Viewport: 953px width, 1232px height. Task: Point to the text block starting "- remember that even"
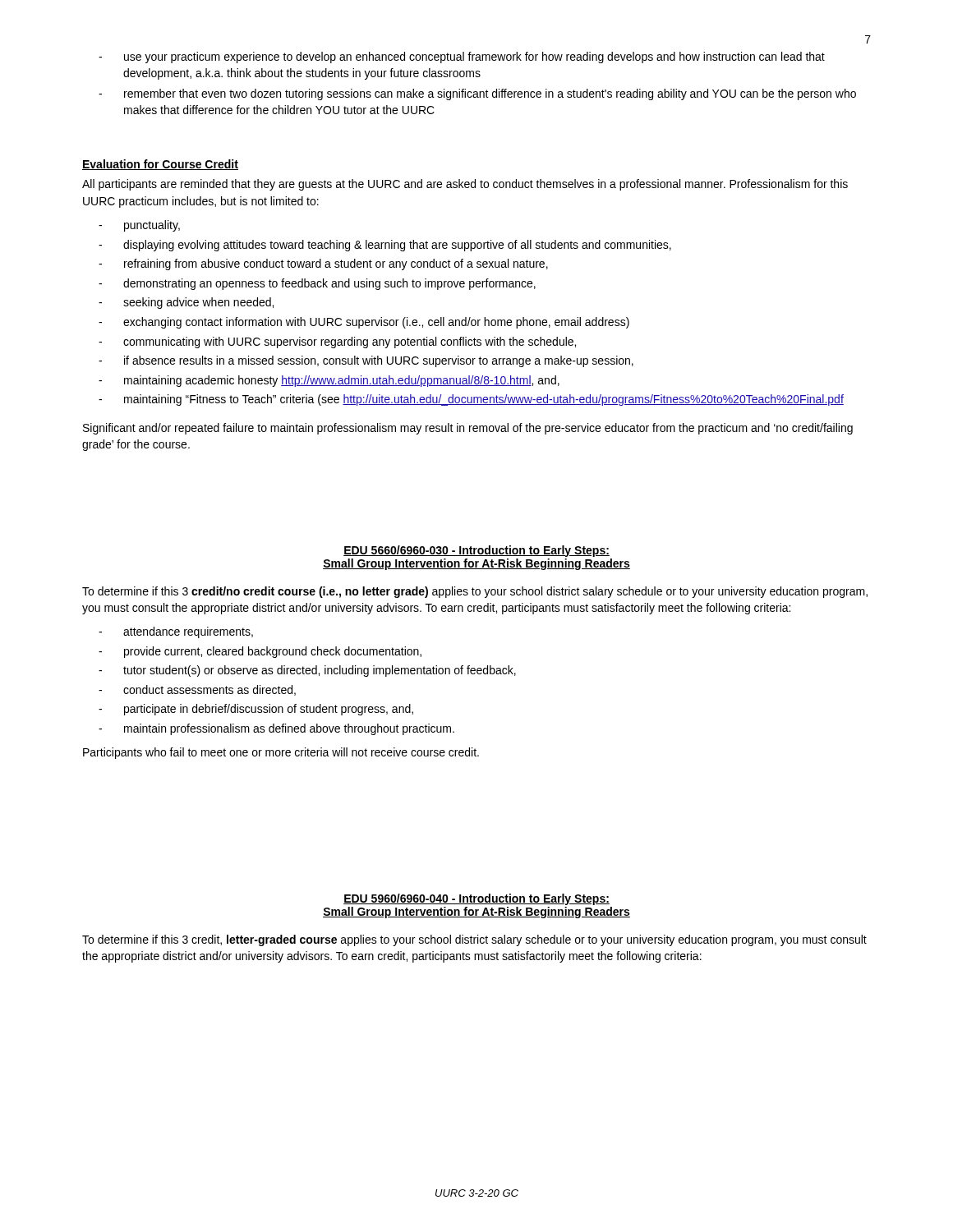(x=476, y=102)
